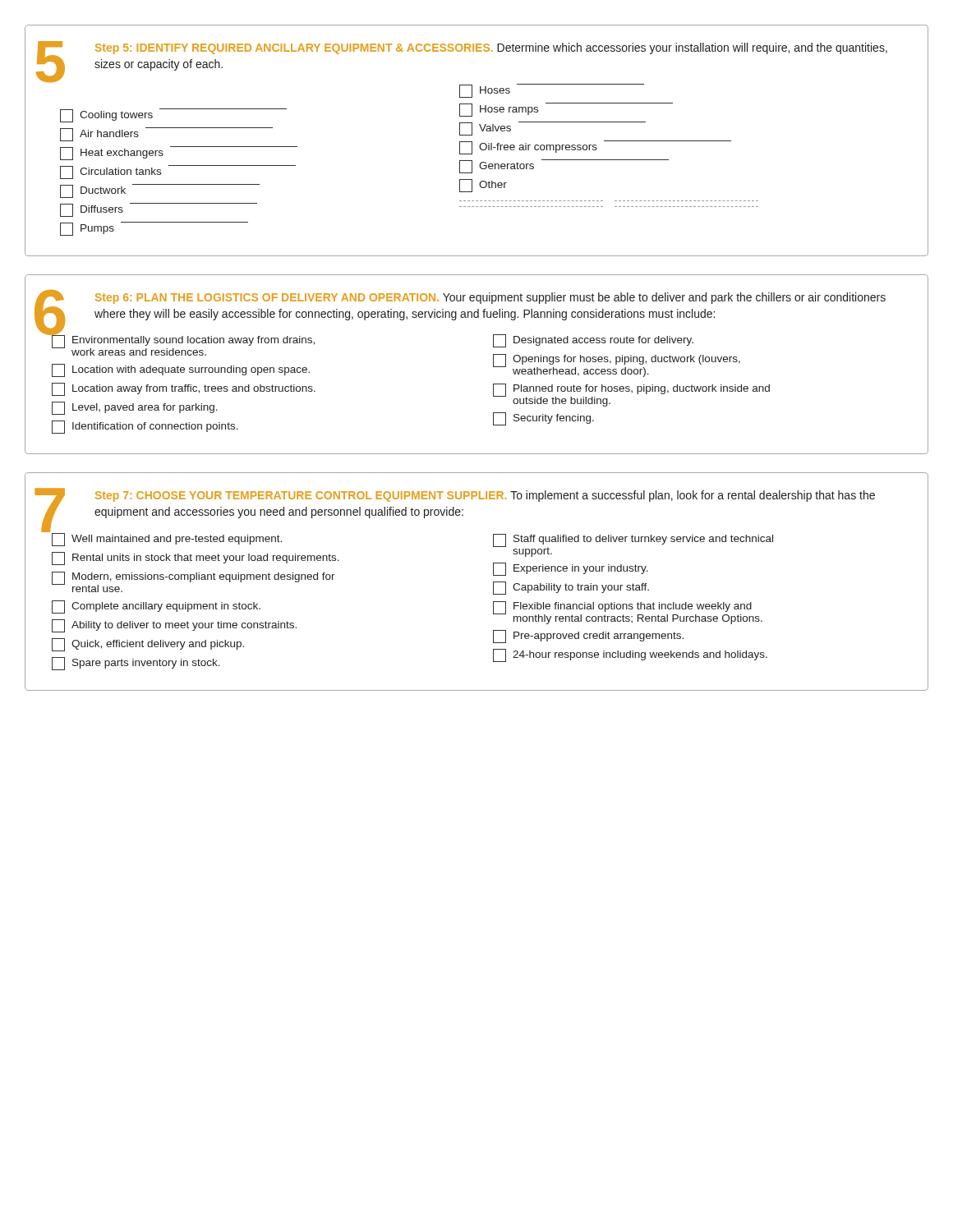
Task: Locate the passage starting "Flexible financial options that include weekly andmonthly"
Action: pos(628,612)
